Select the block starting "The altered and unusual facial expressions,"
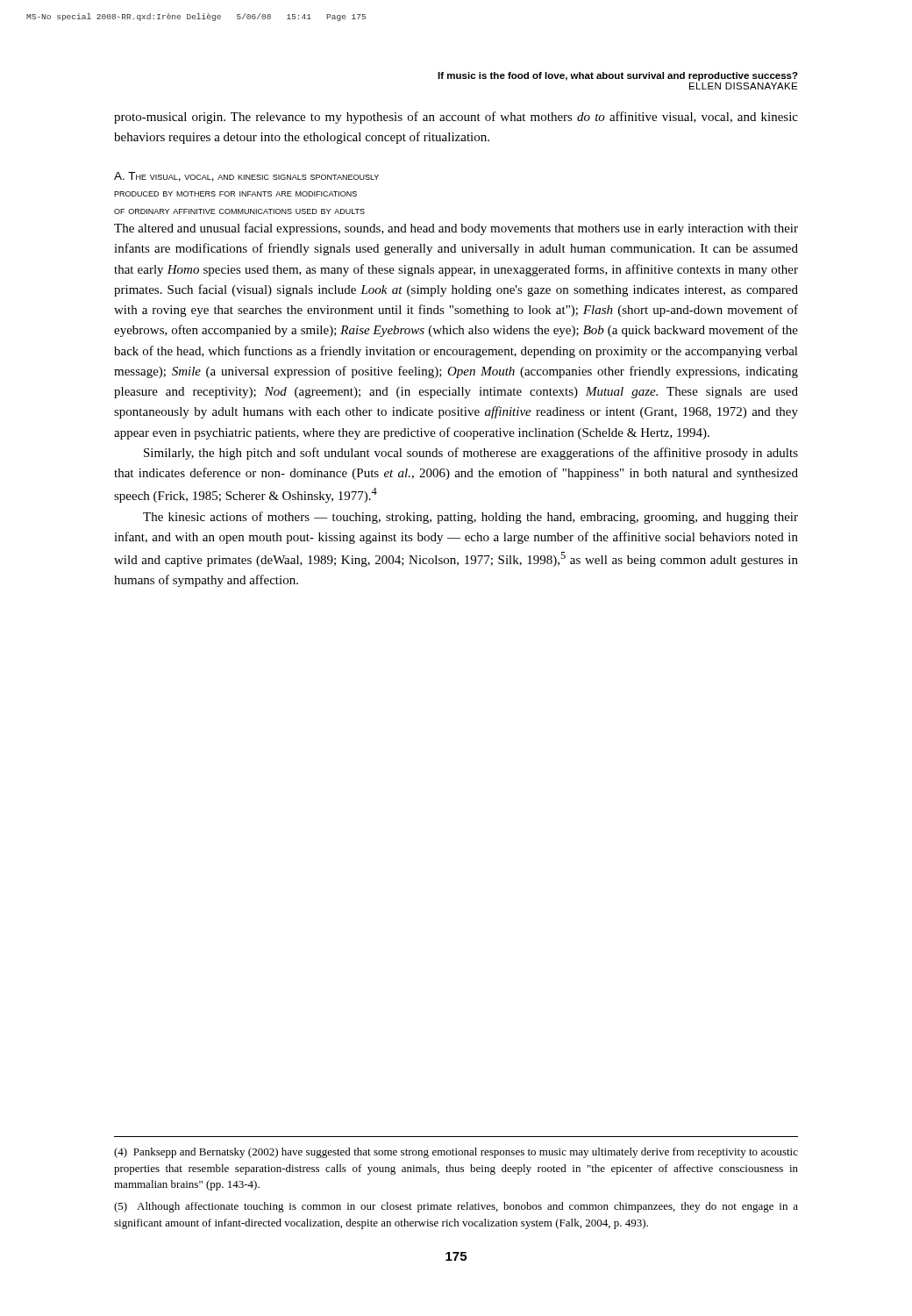Screen dimensions: 1316x912 456,405
